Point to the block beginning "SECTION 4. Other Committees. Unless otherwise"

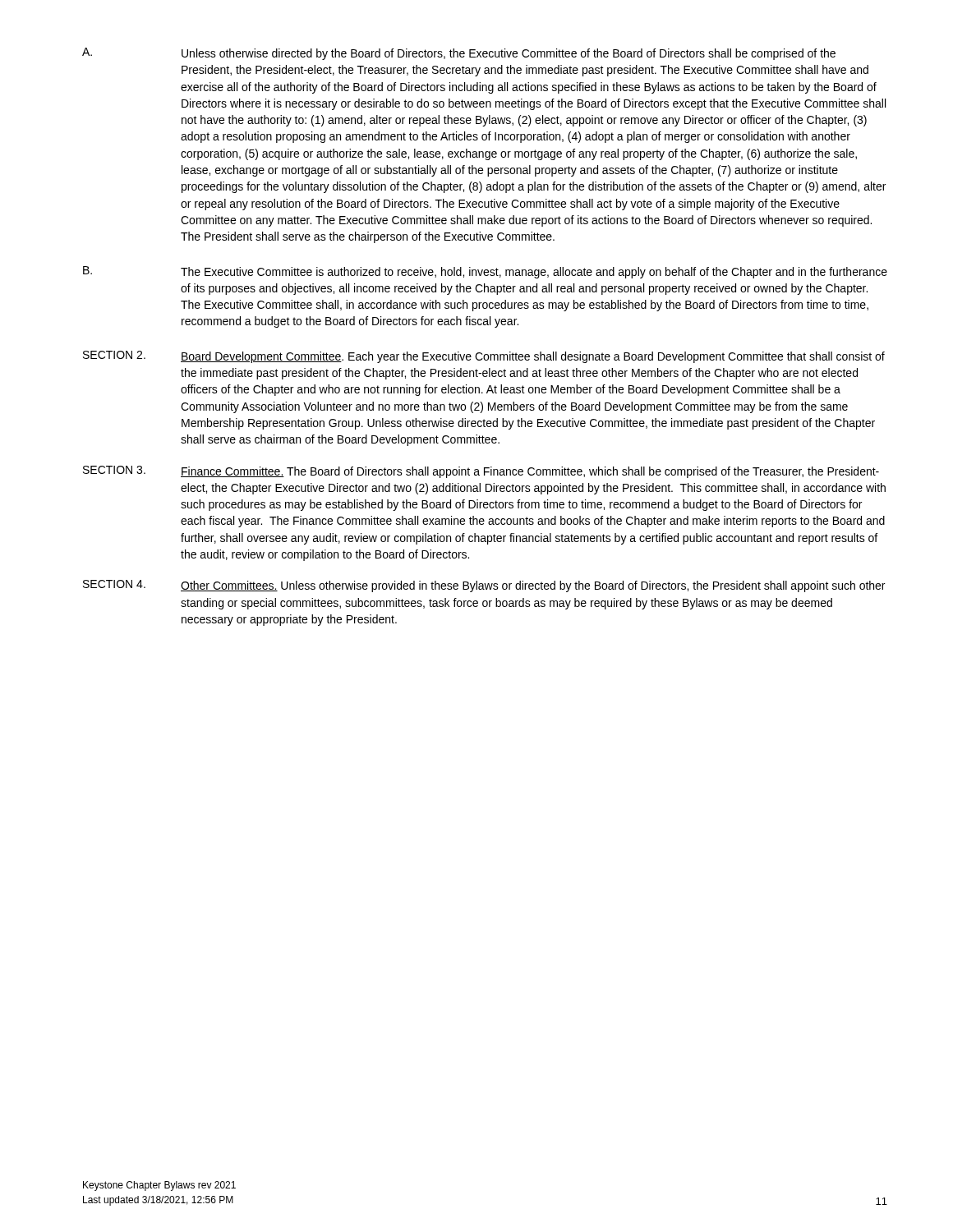(x=485, y=603)
